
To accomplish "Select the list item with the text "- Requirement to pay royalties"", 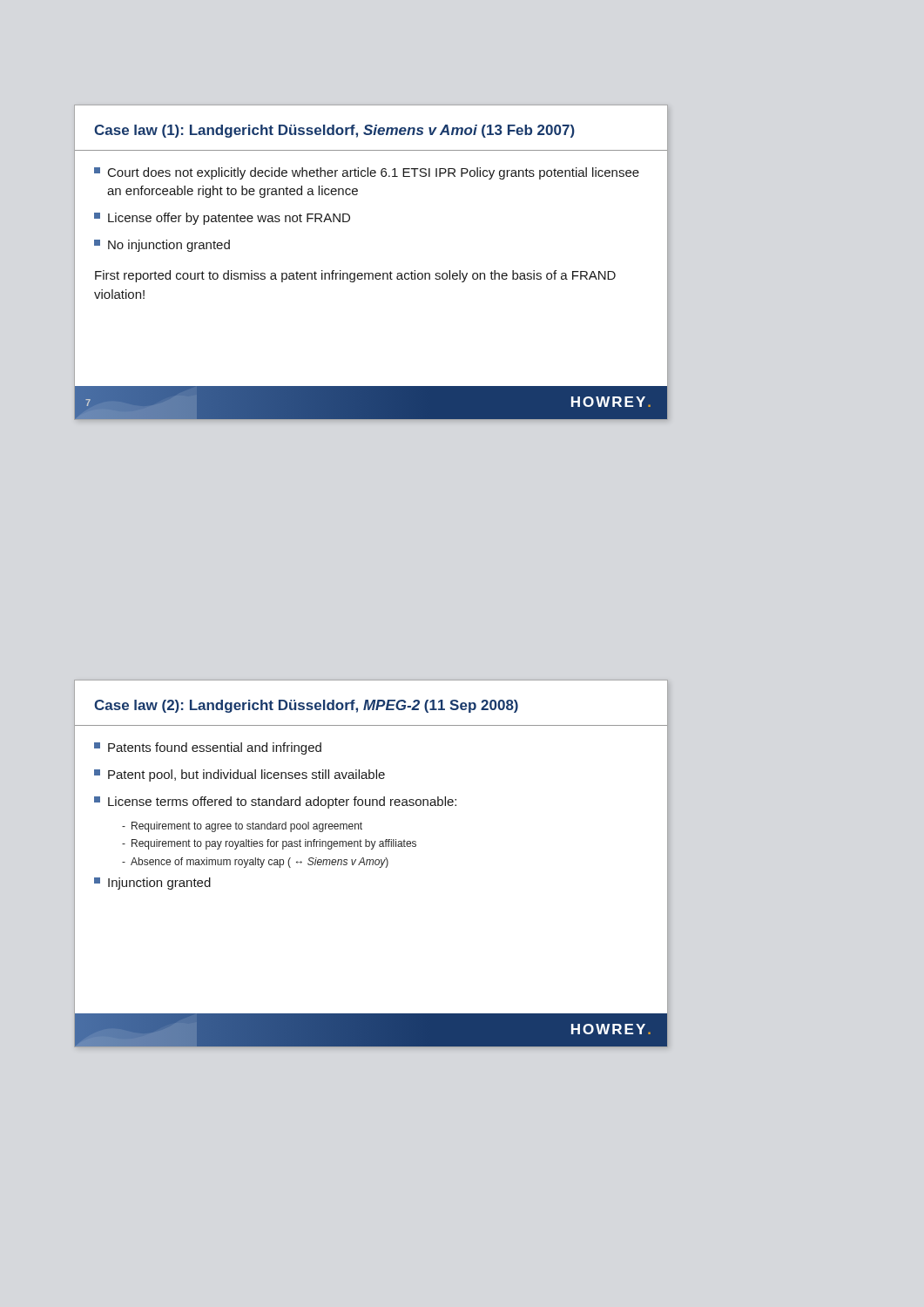I will (x=269, y=844).
